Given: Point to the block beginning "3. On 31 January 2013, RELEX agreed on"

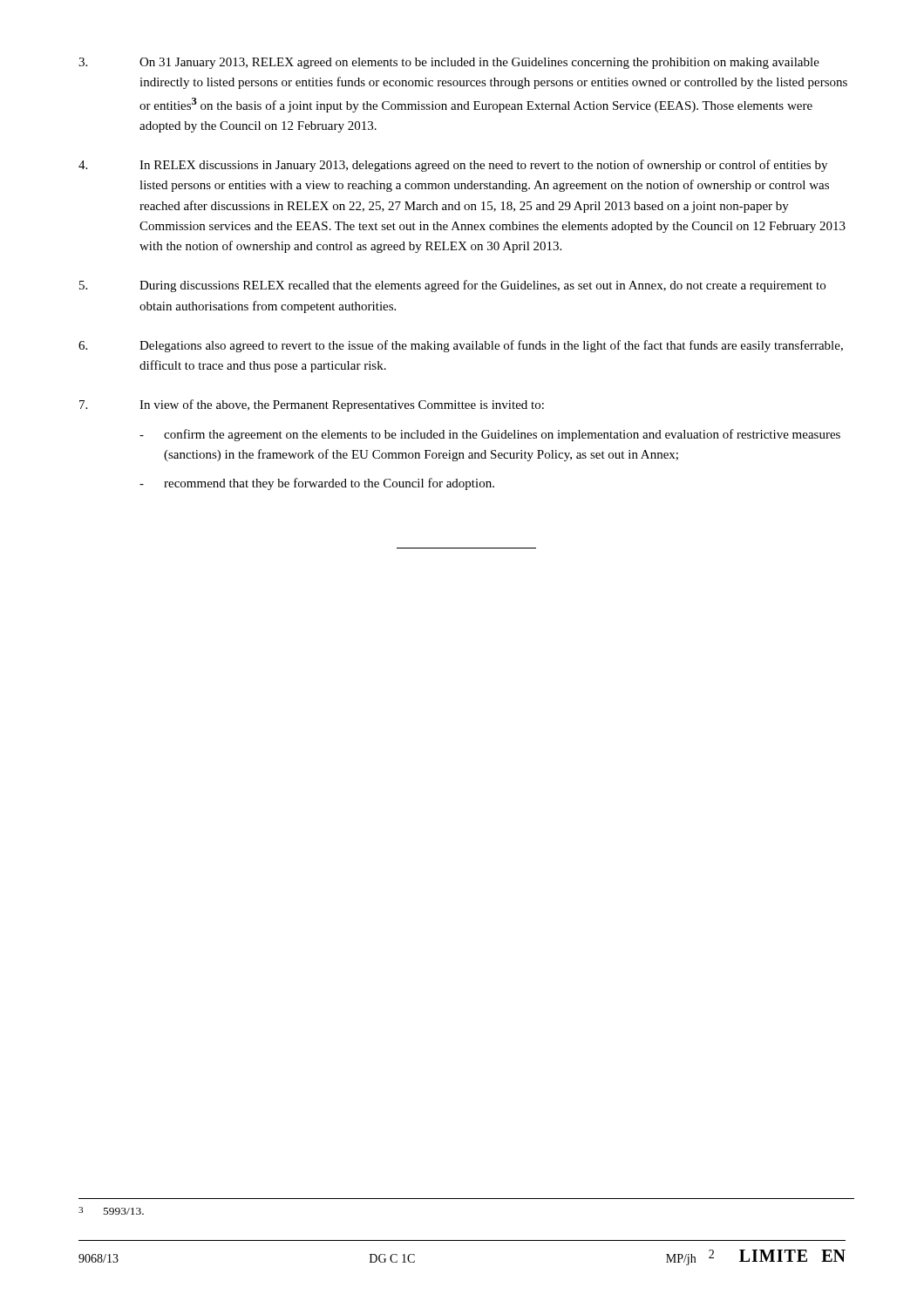Looking at the screenshot, I should (466, 94).
